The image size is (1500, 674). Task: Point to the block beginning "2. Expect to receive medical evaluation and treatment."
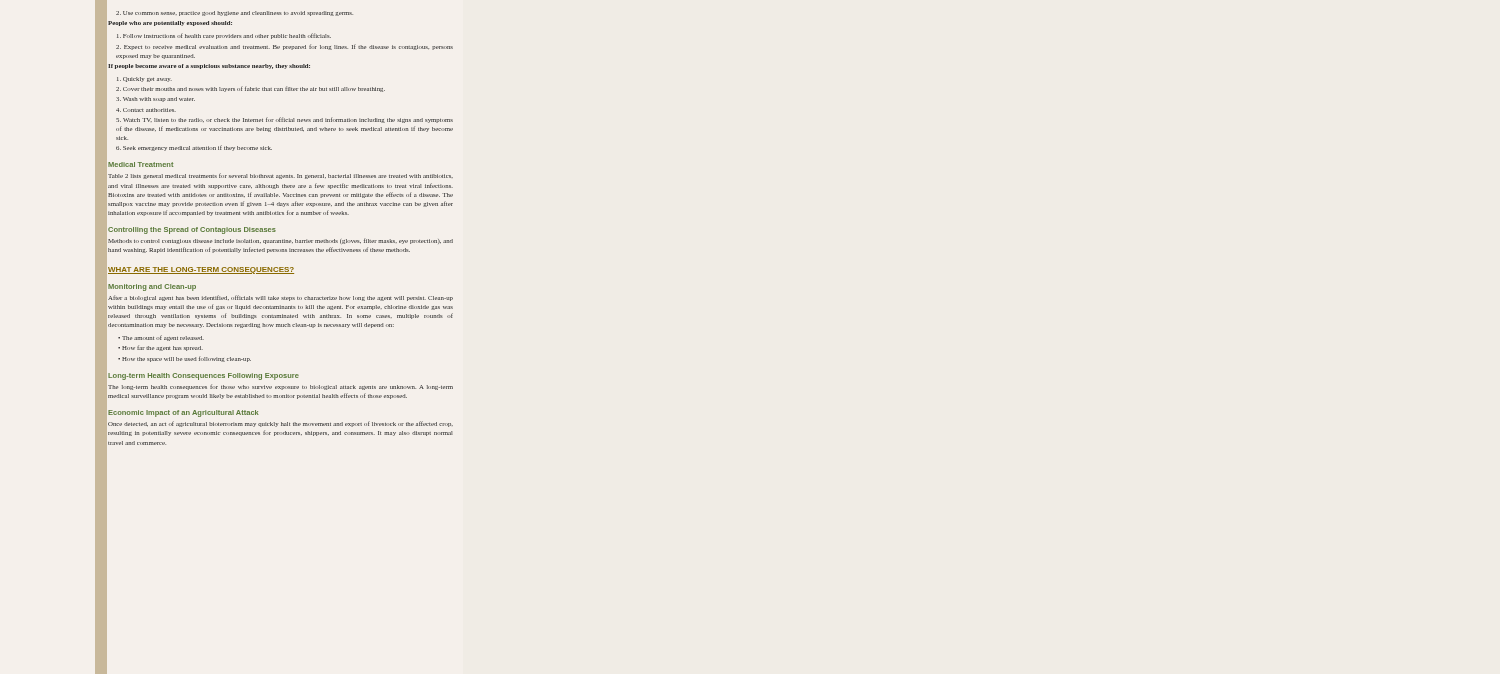(284, 51)
